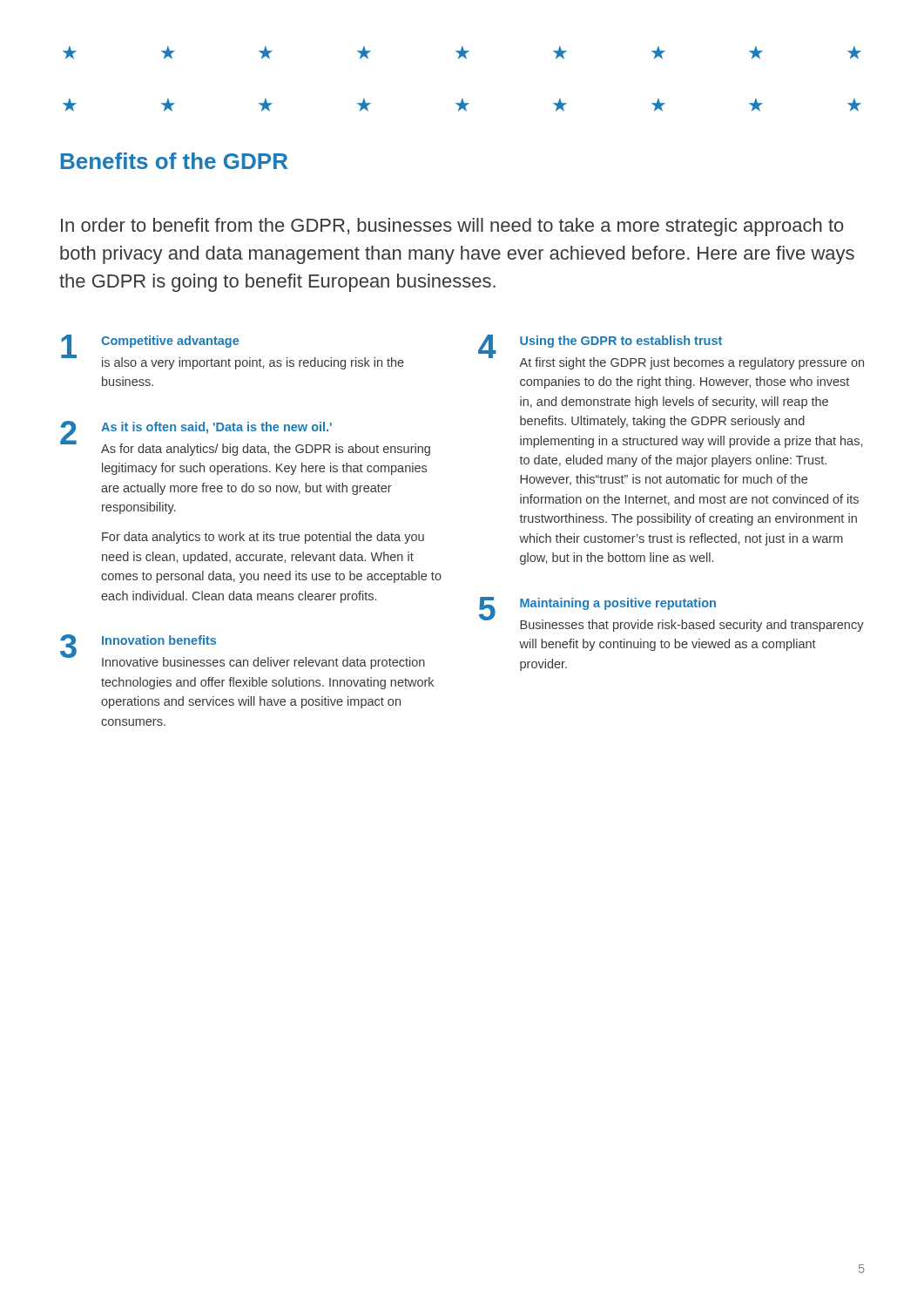The image size is (924, 1307).
Task: Point to "Benefits of the GDPR"
Action: [174, 162]
